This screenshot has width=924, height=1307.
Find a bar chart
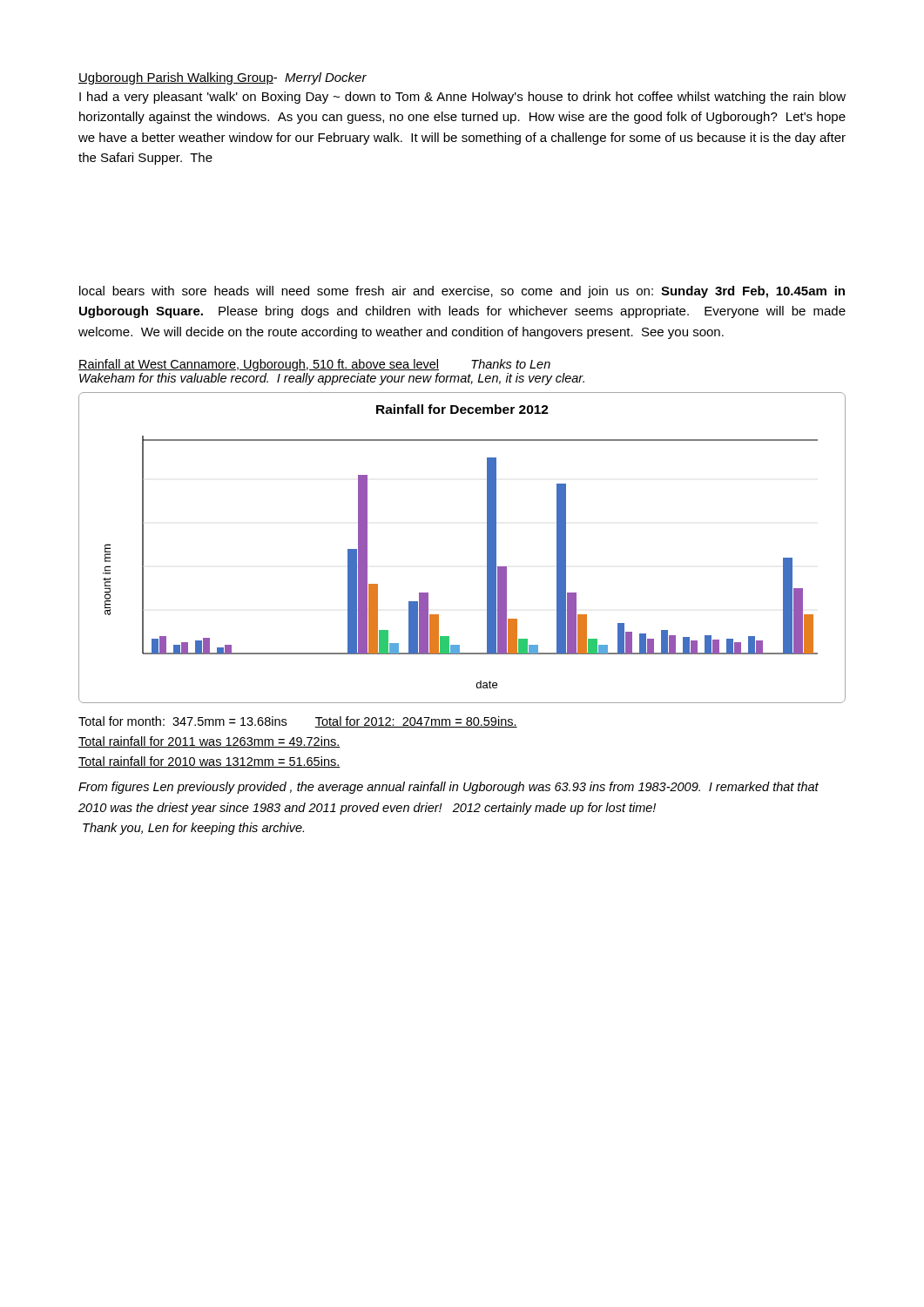[462, 547]
